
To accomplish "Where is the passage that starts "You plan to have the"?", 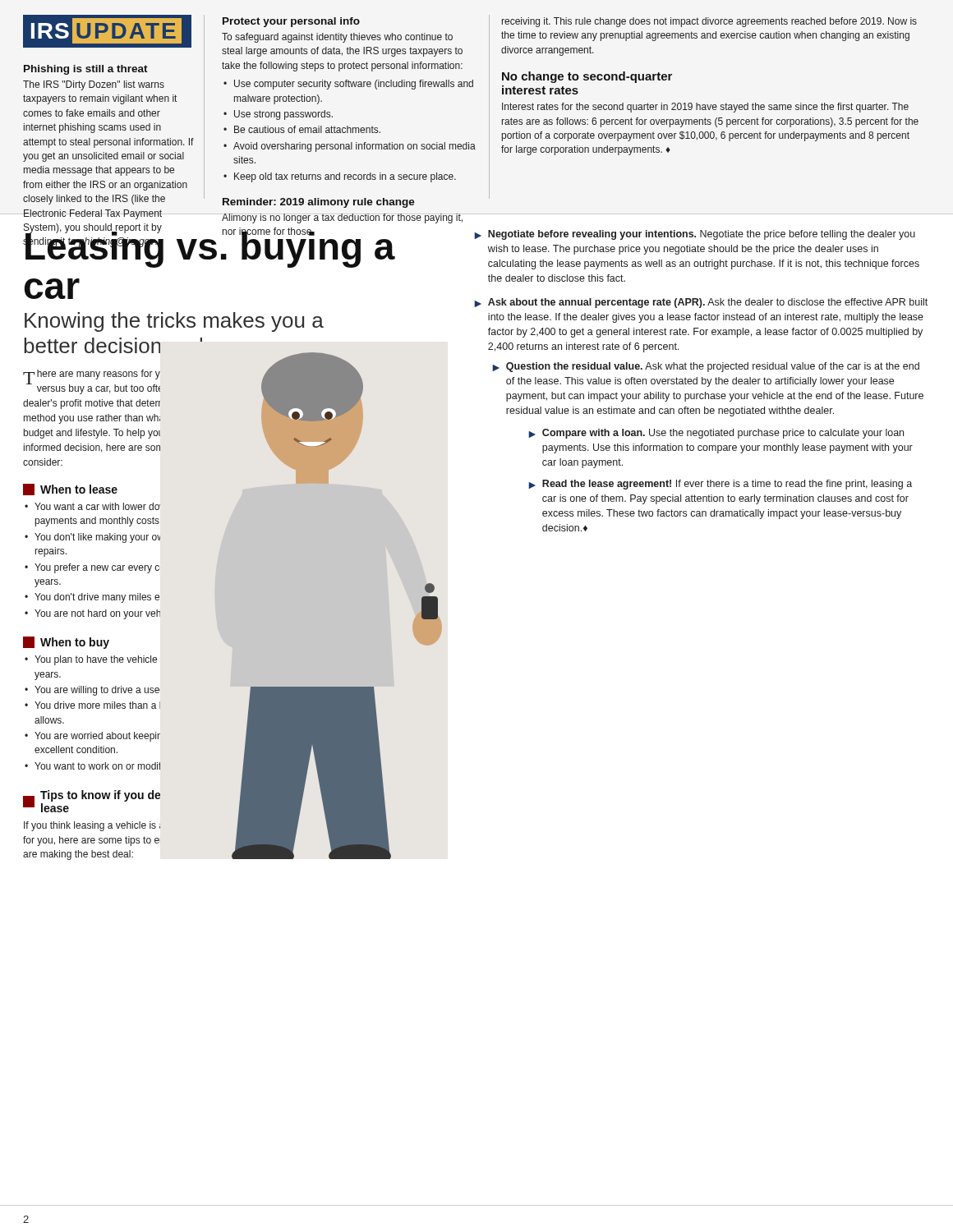I will pos(117,667).
